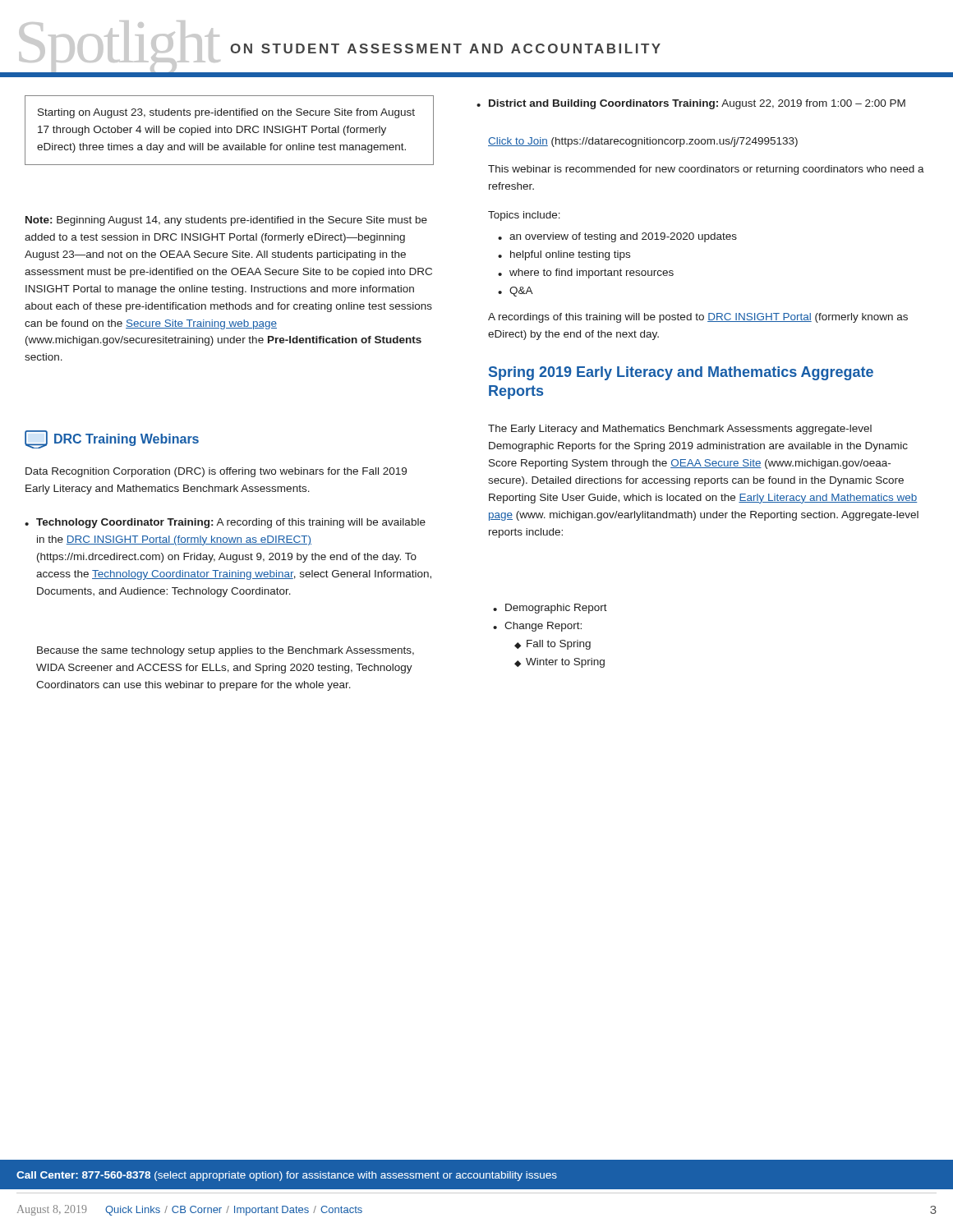
Task: Locate the element starting "• District and"
Action: (697, 104)
